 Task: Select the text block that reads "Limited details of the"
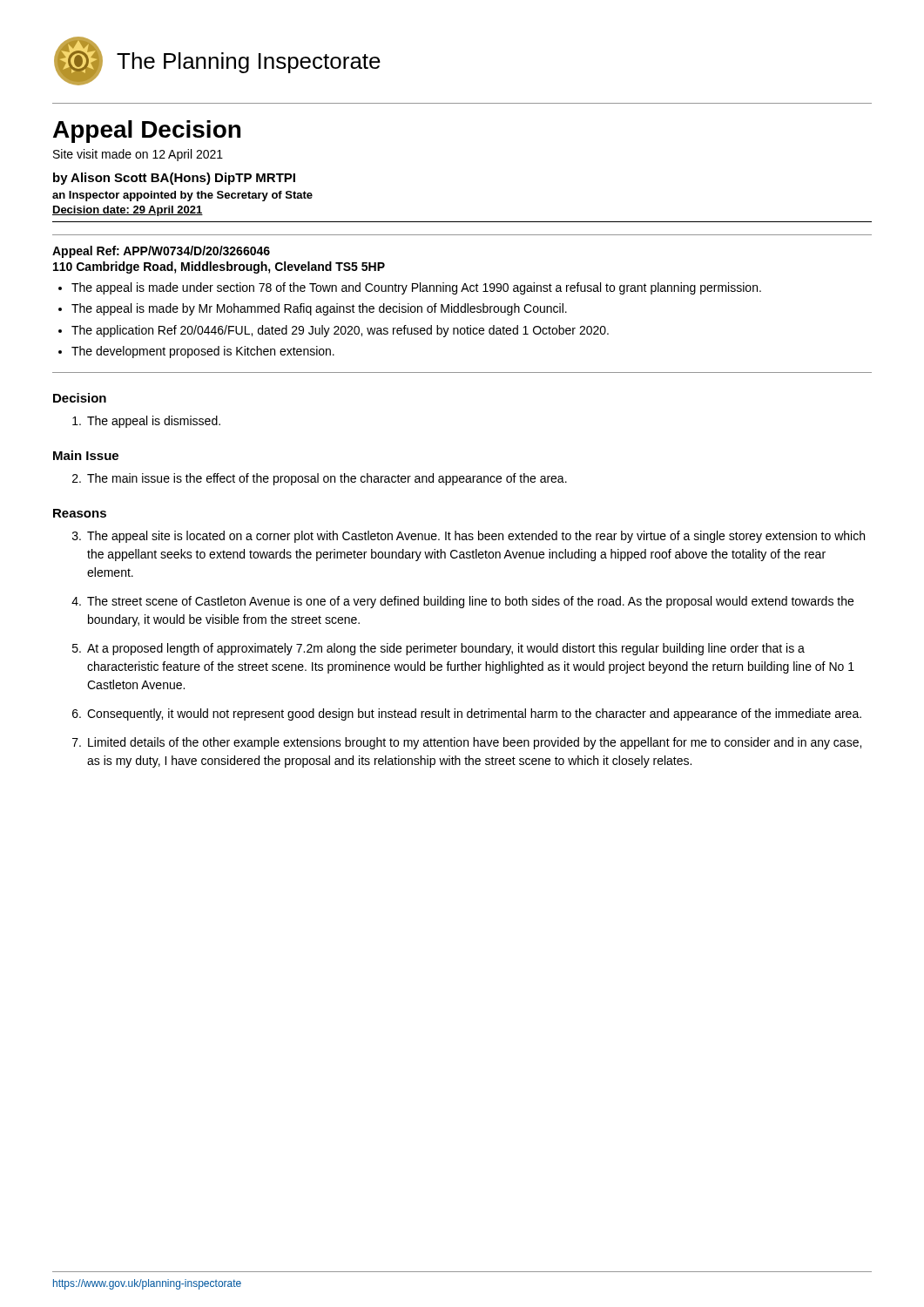462,752
